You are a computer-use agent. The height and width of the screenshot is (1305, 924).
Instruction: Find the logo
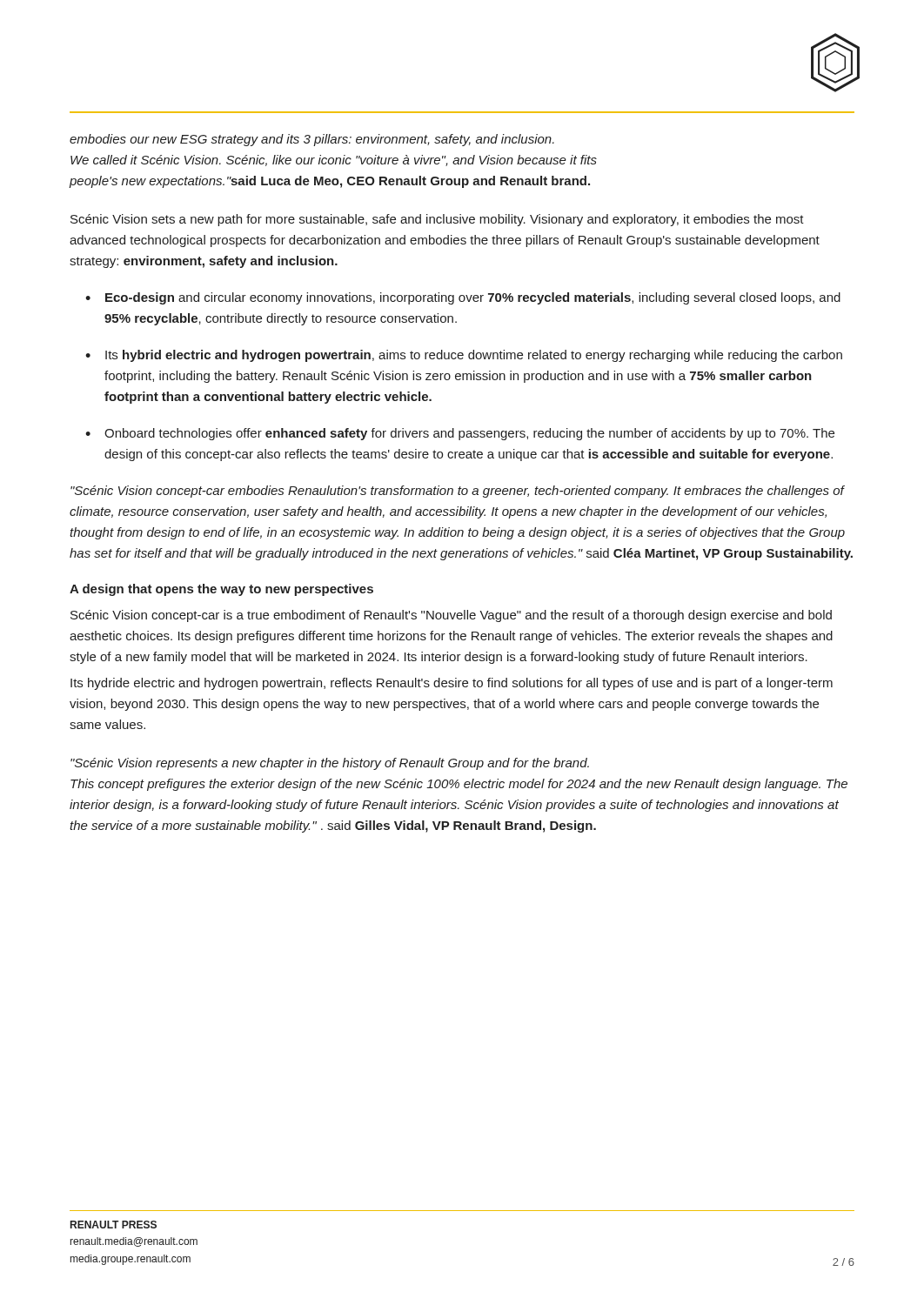(835, 64)
